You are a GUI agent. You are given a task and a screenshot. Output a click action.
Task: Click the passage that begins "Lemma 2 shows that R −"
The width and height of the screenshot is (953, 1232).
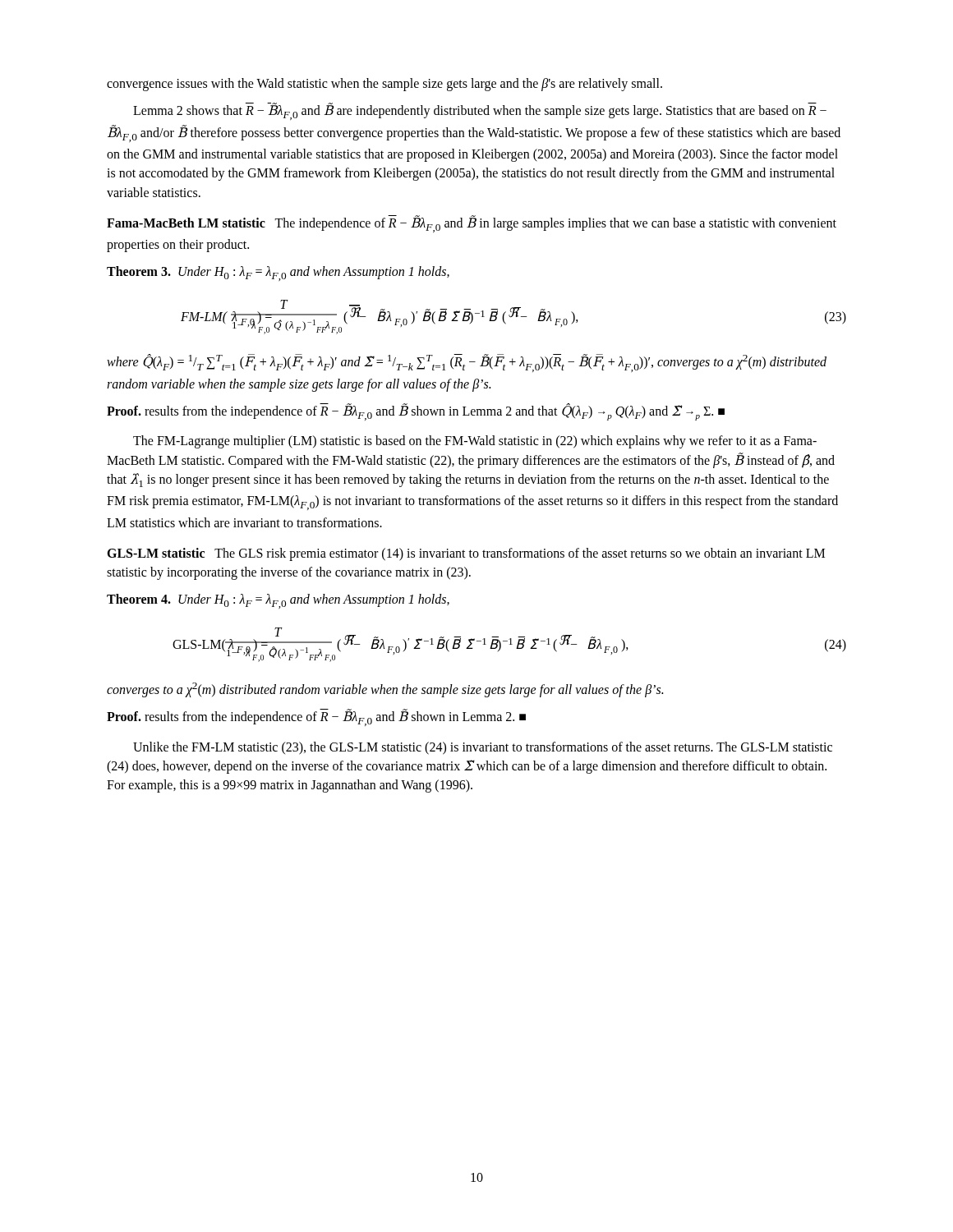point(474,151)
